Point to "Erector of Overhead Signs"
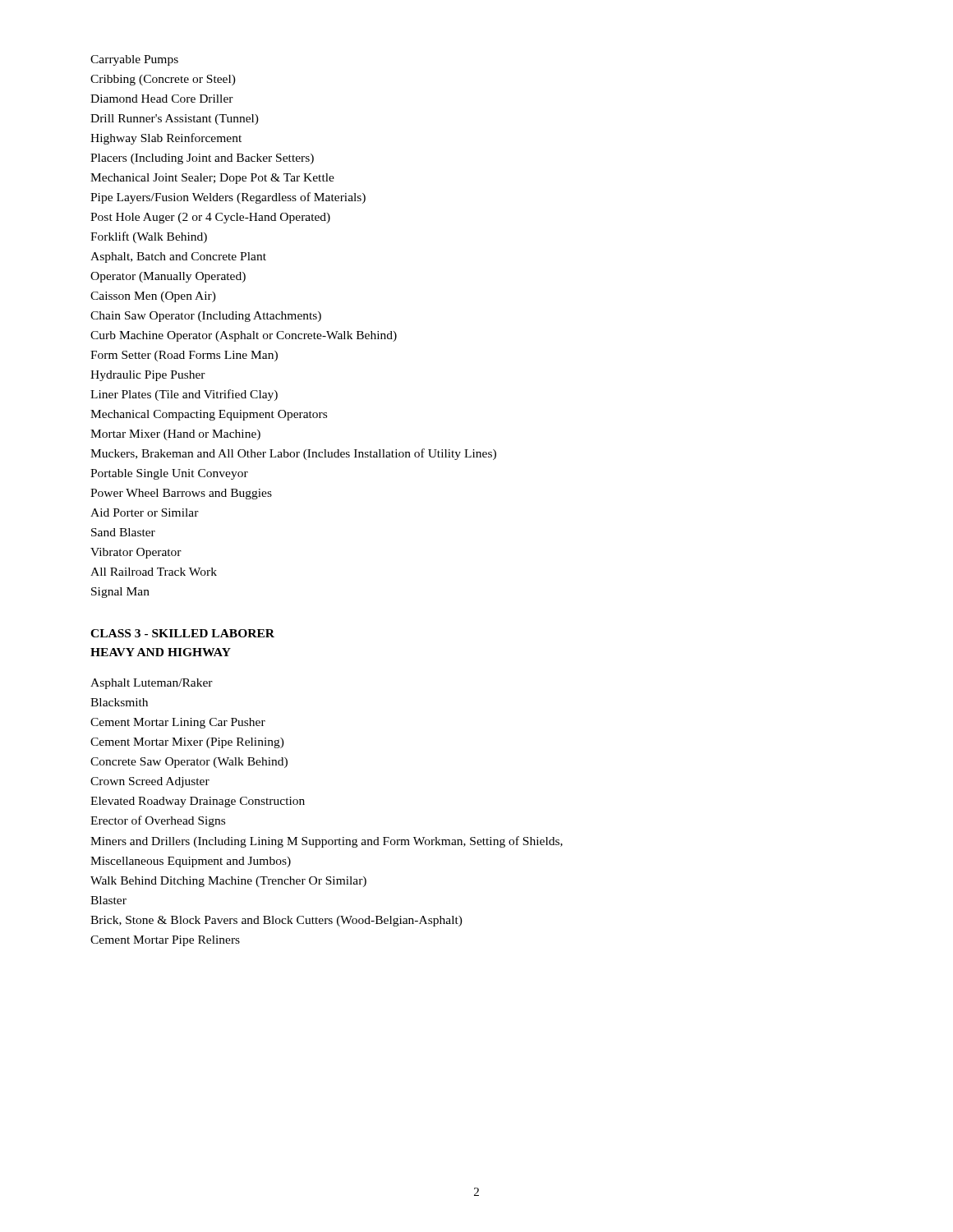Image resolution: width=953 pixels, height=1232 pixels. (158, 821)
